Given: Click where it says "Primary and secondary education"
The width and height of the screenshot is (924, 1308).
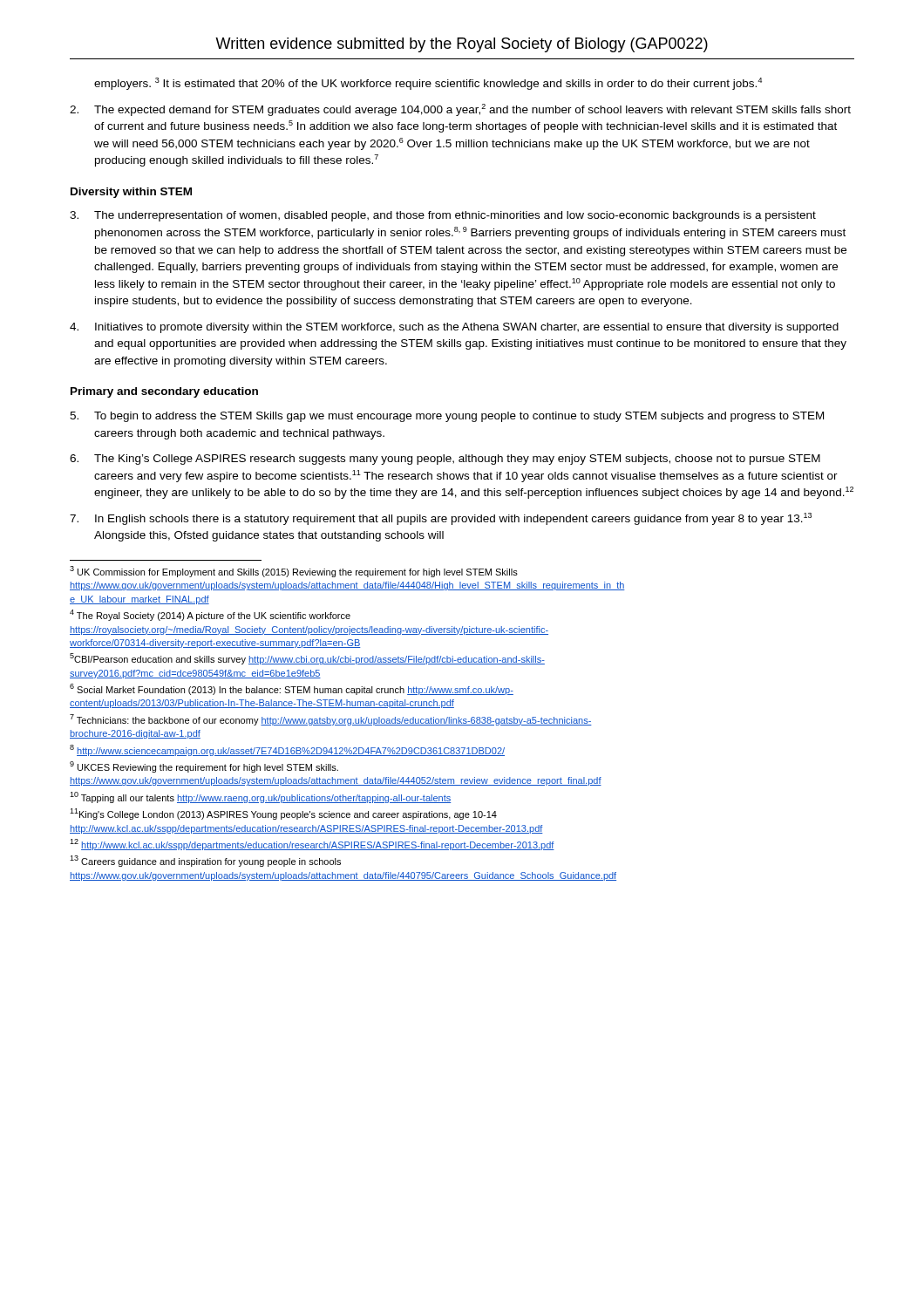Looking at the screenshot, I should tap(164, 391).
